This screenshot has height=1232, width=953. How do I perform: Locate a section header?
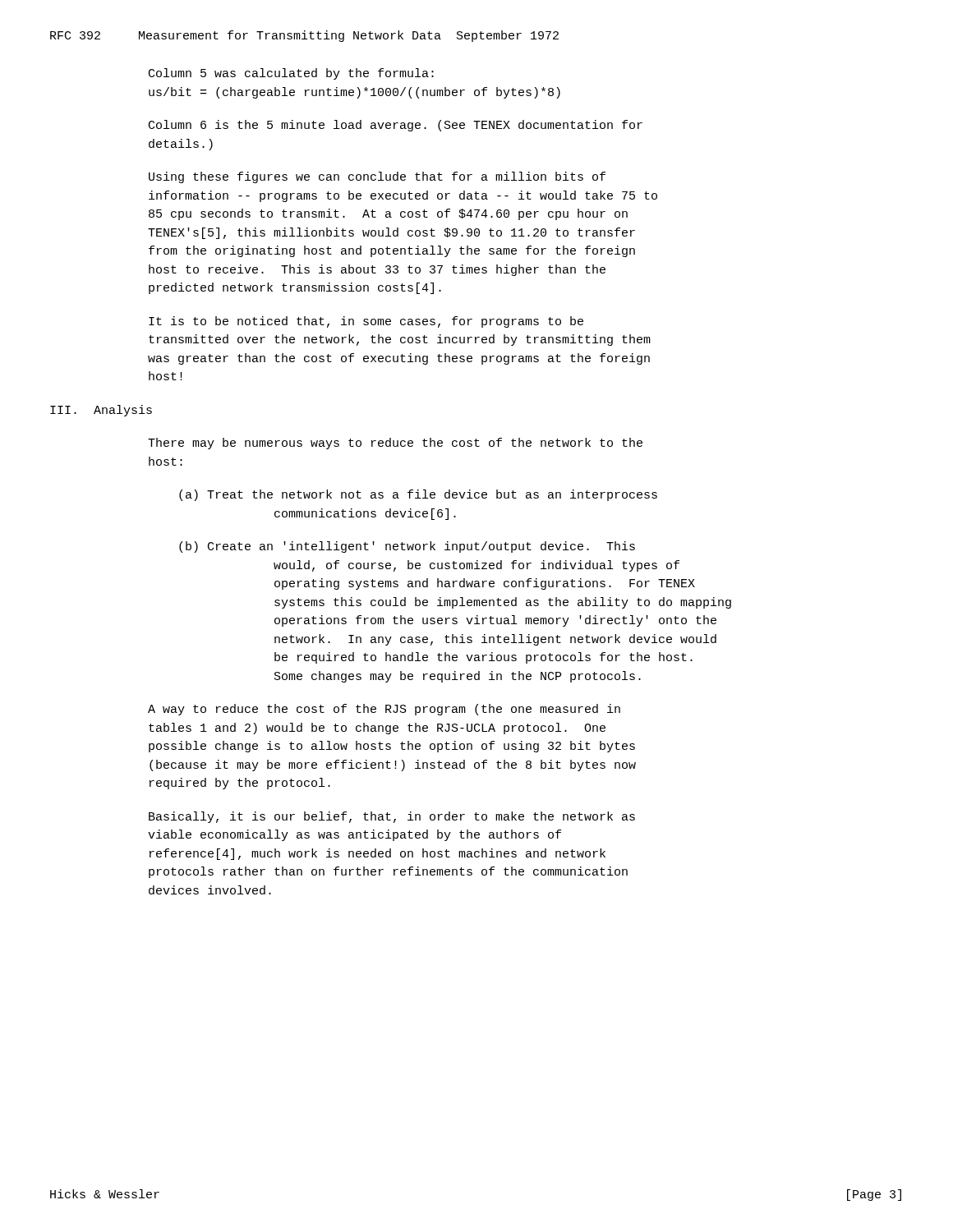[101, 411]
